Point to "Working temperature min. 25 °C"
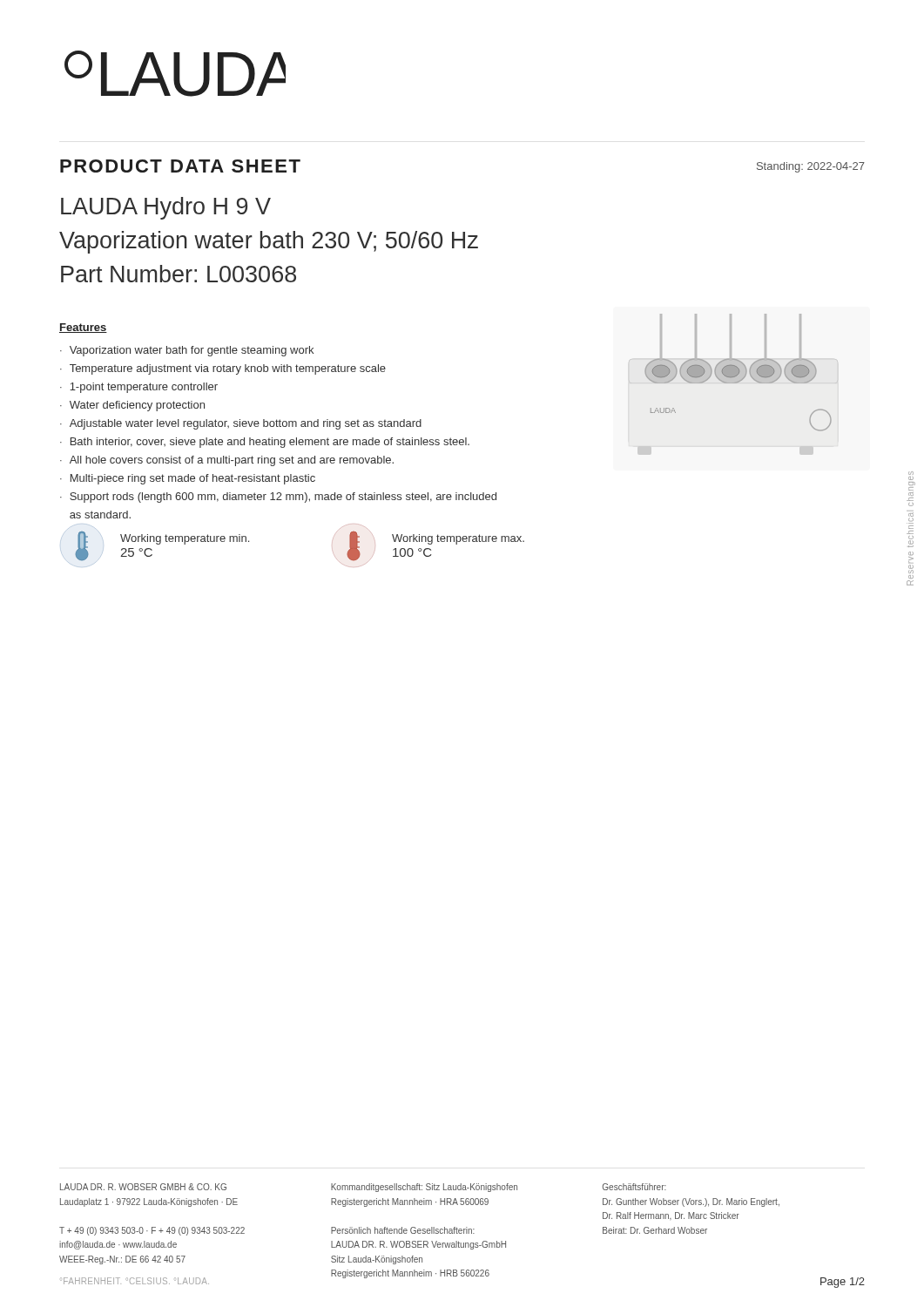 [x=155, y=545]
